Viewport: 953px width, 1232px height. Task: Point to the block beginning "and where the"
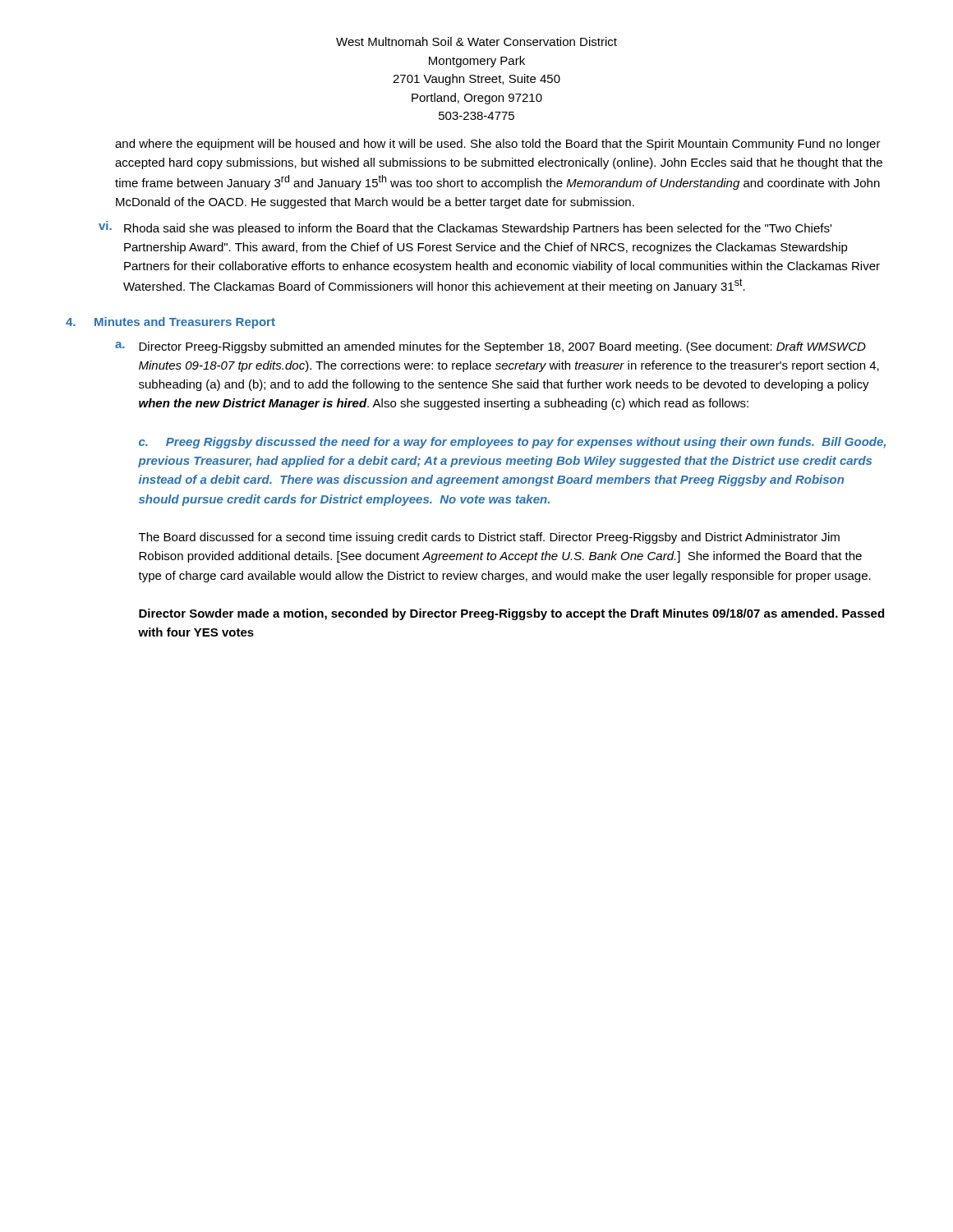click(x=499, y=172)
